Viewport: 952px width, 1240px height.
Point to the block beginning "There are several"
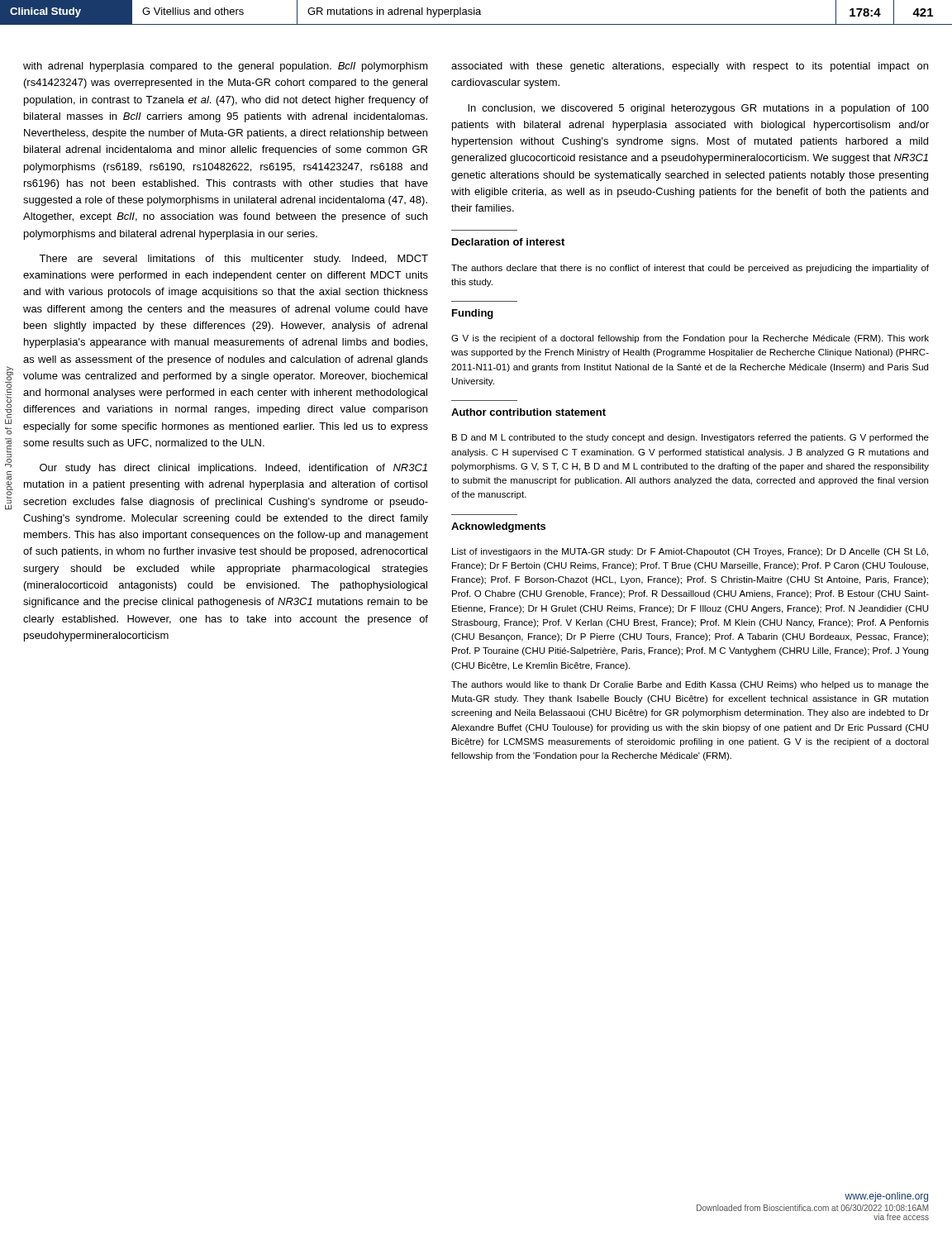[226, 351]
